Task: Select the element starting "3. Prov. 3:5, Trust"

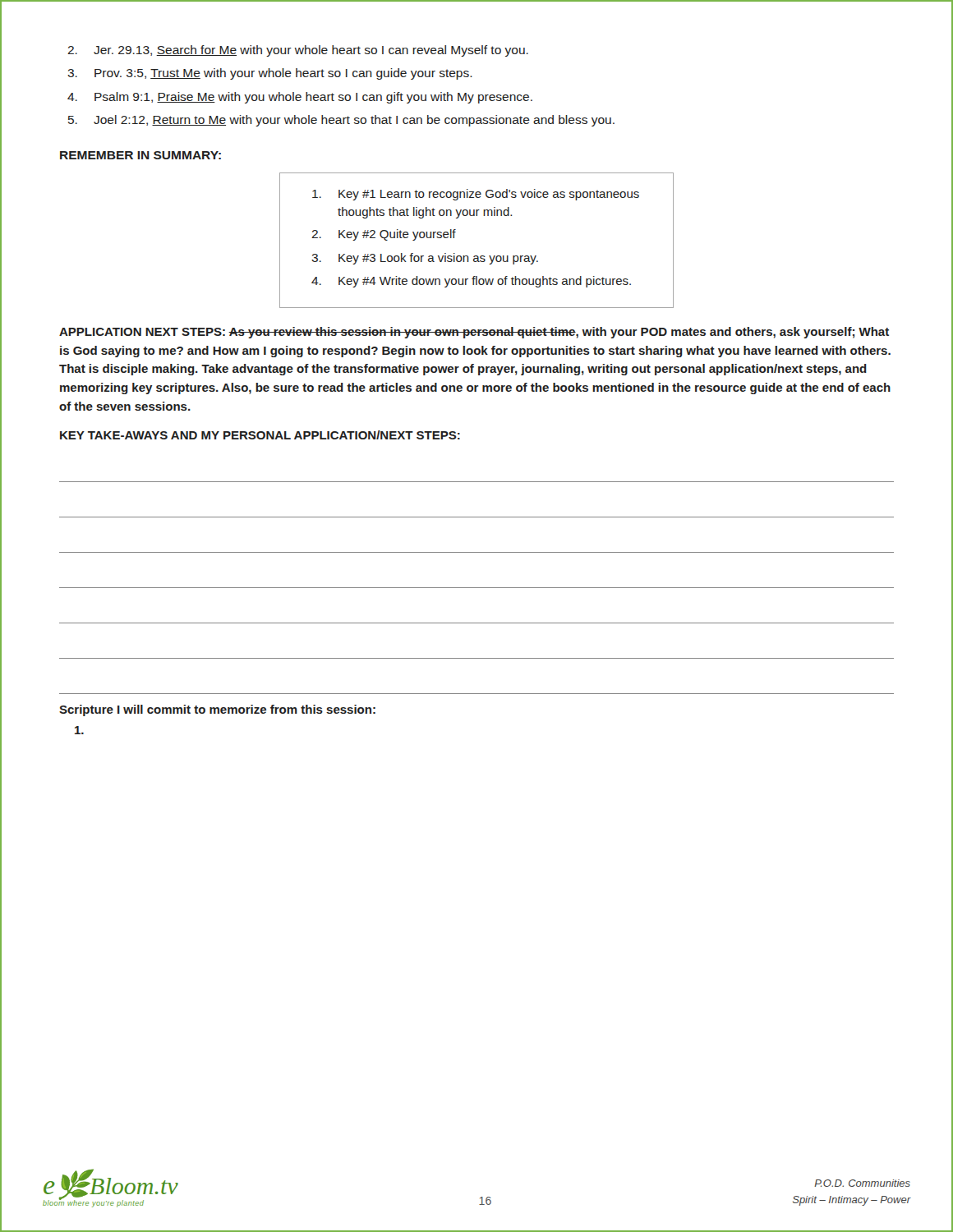Action: (x=476, y=74)
